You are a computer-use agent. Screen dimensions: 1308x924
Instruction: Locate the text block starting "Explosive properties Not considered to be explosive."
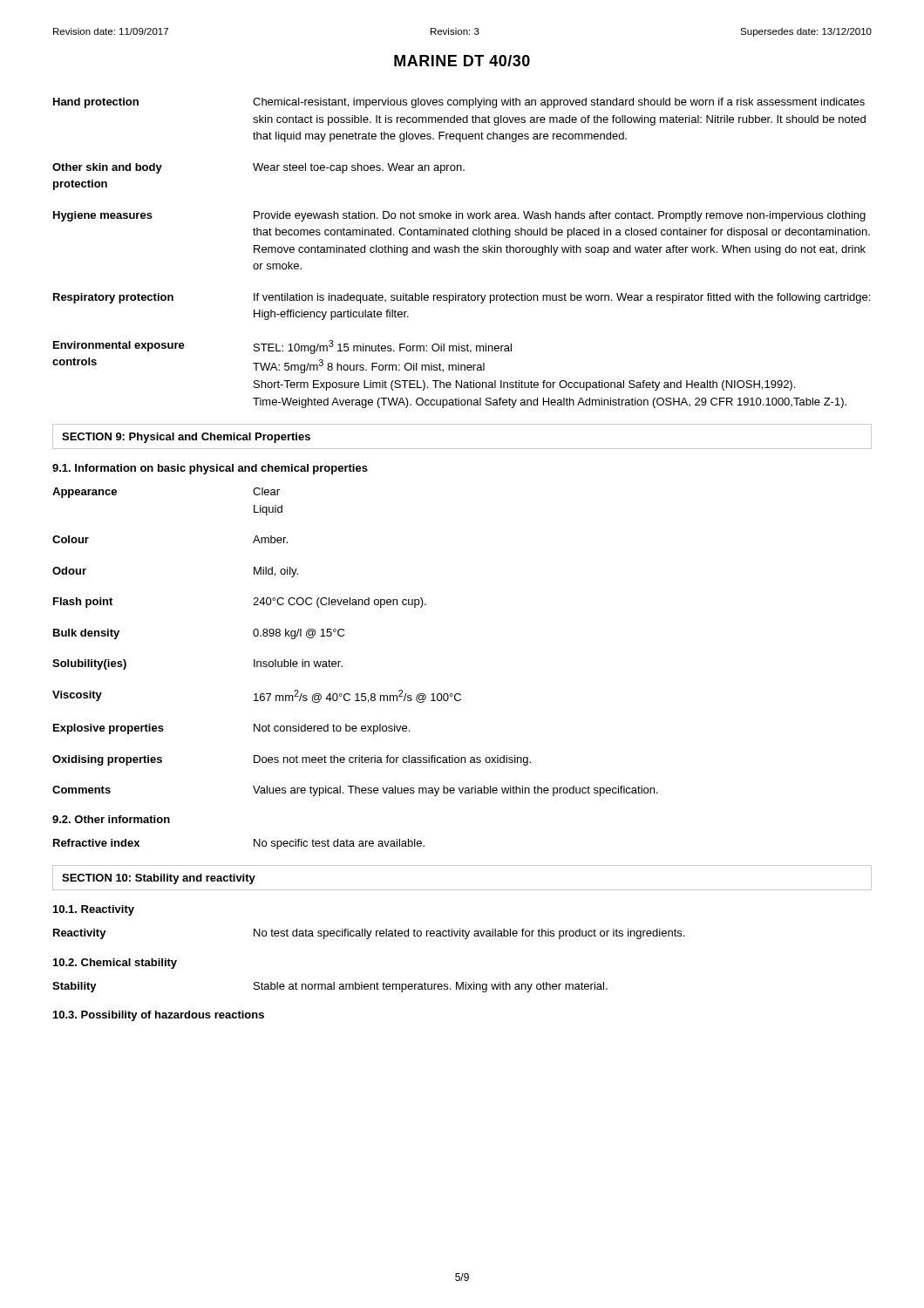point(113,729)
